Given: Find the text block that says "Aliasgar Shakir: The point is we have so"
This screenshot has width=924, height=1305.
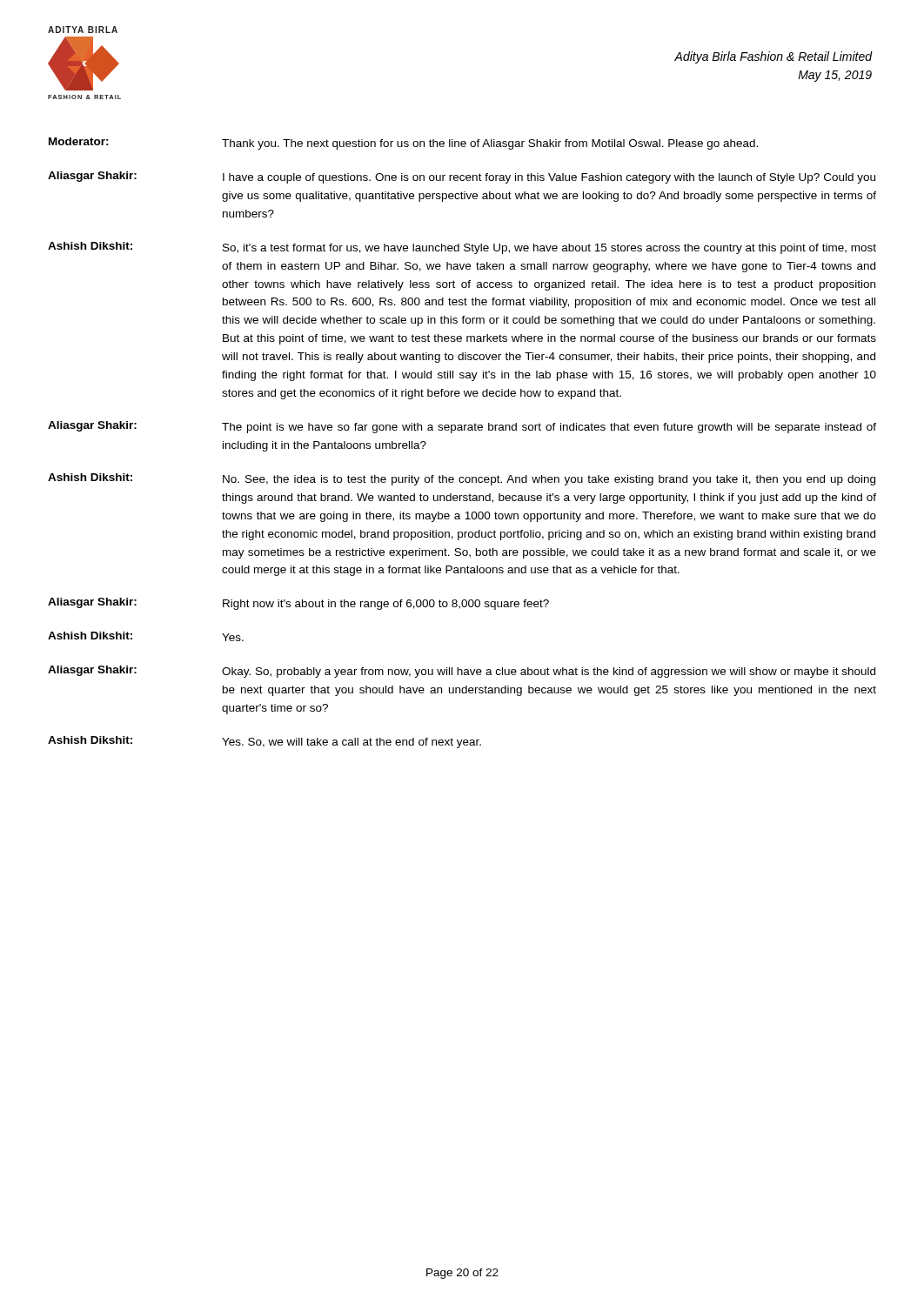Looking at the screenshot, I should coord(462,437).
